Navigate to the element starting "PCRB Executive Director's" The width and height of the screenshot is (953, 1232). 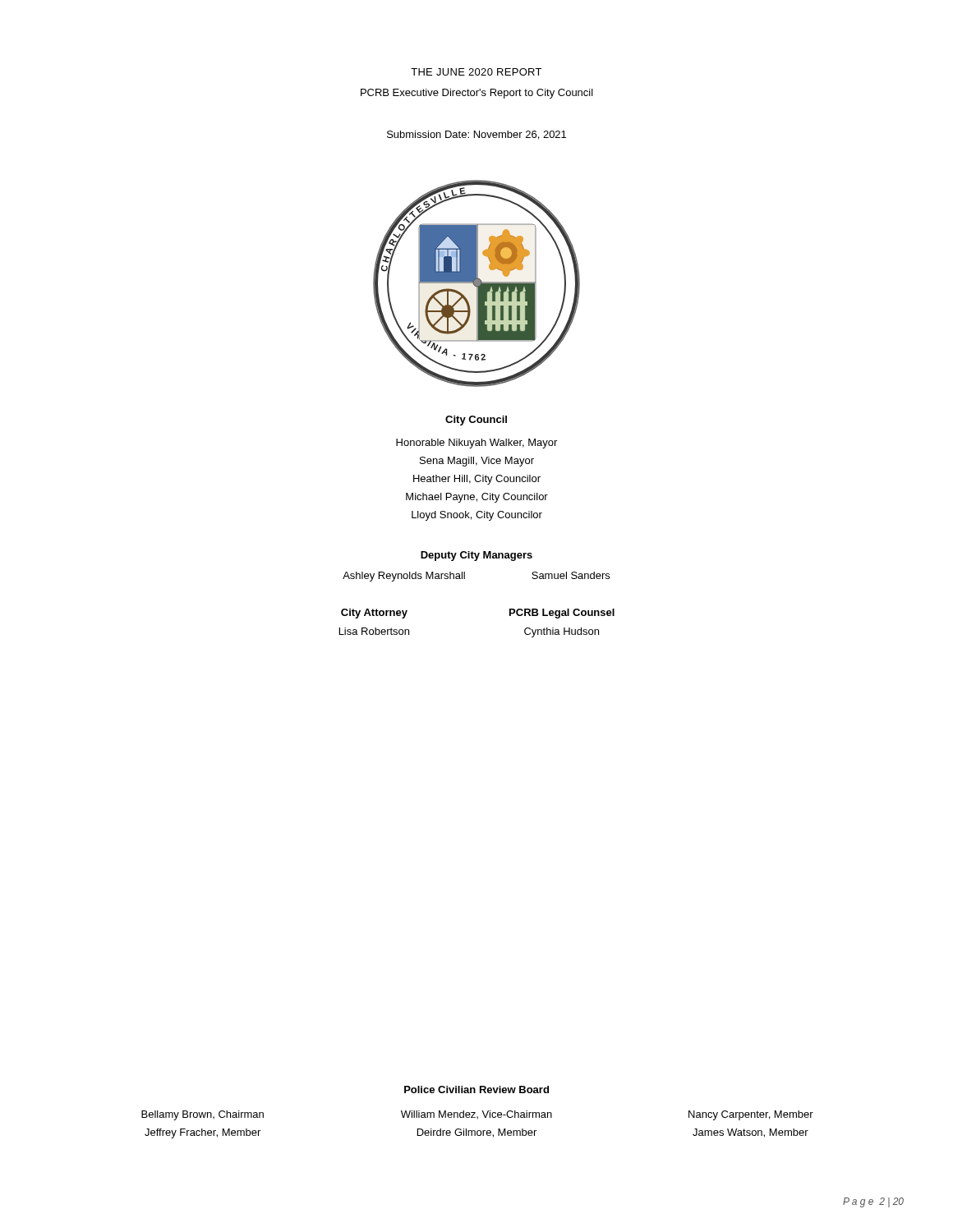[x=476, y=92]
